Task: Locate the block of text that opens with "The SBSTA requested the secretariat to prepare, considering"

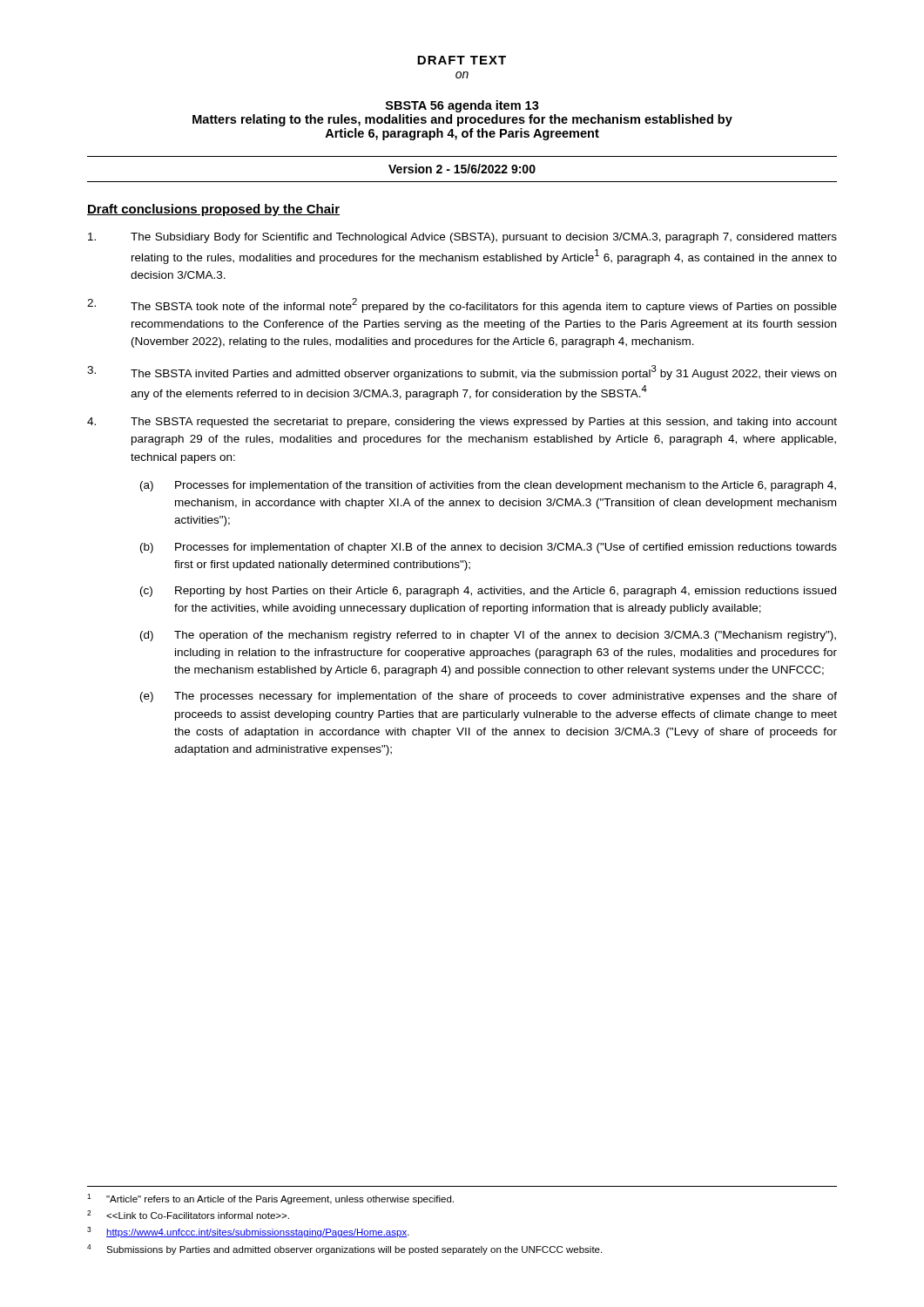Action: pyautogui.click(x=462, y=439)
